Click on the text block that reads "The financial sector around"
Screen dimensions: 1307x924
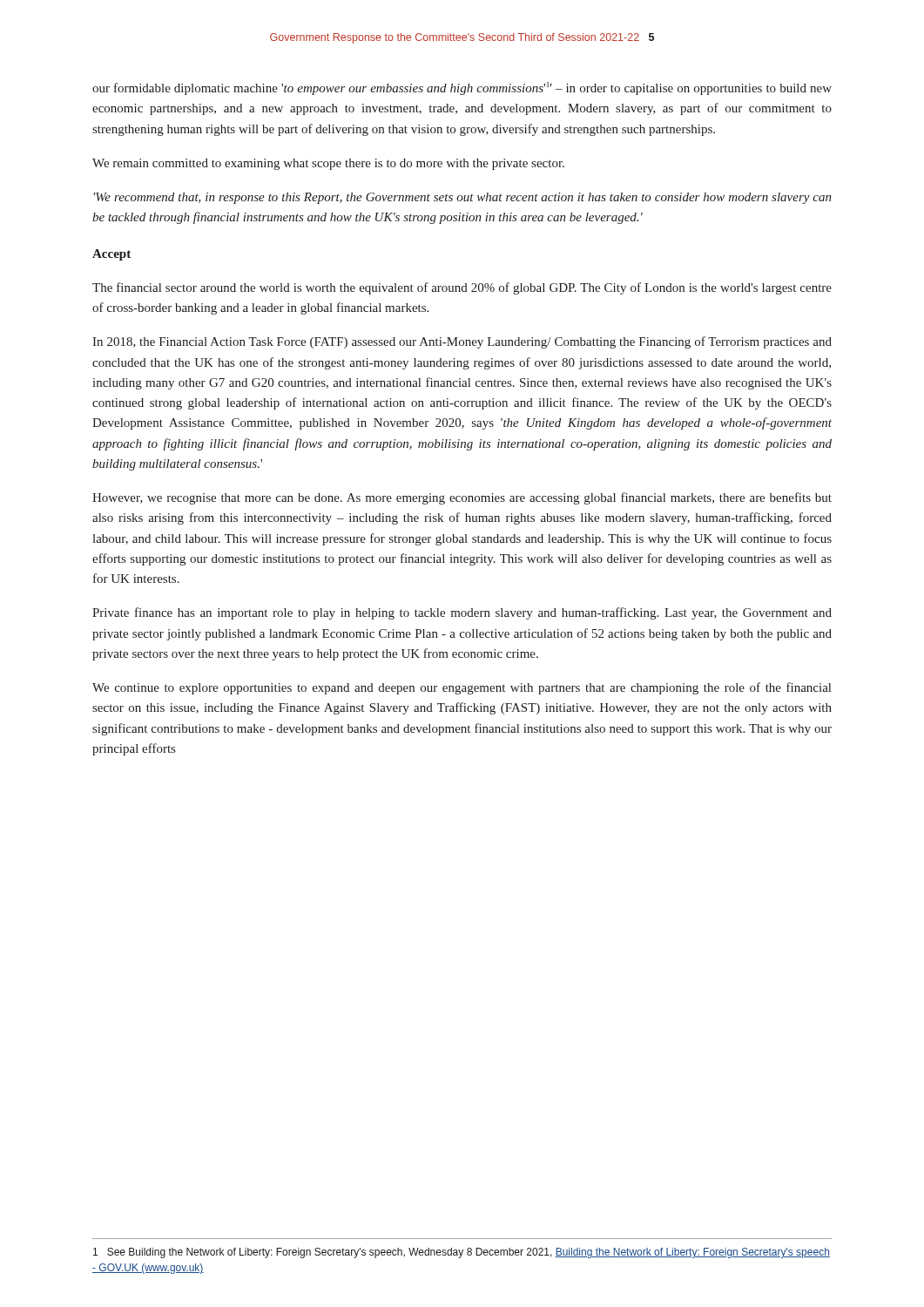[x=462, y=298]
